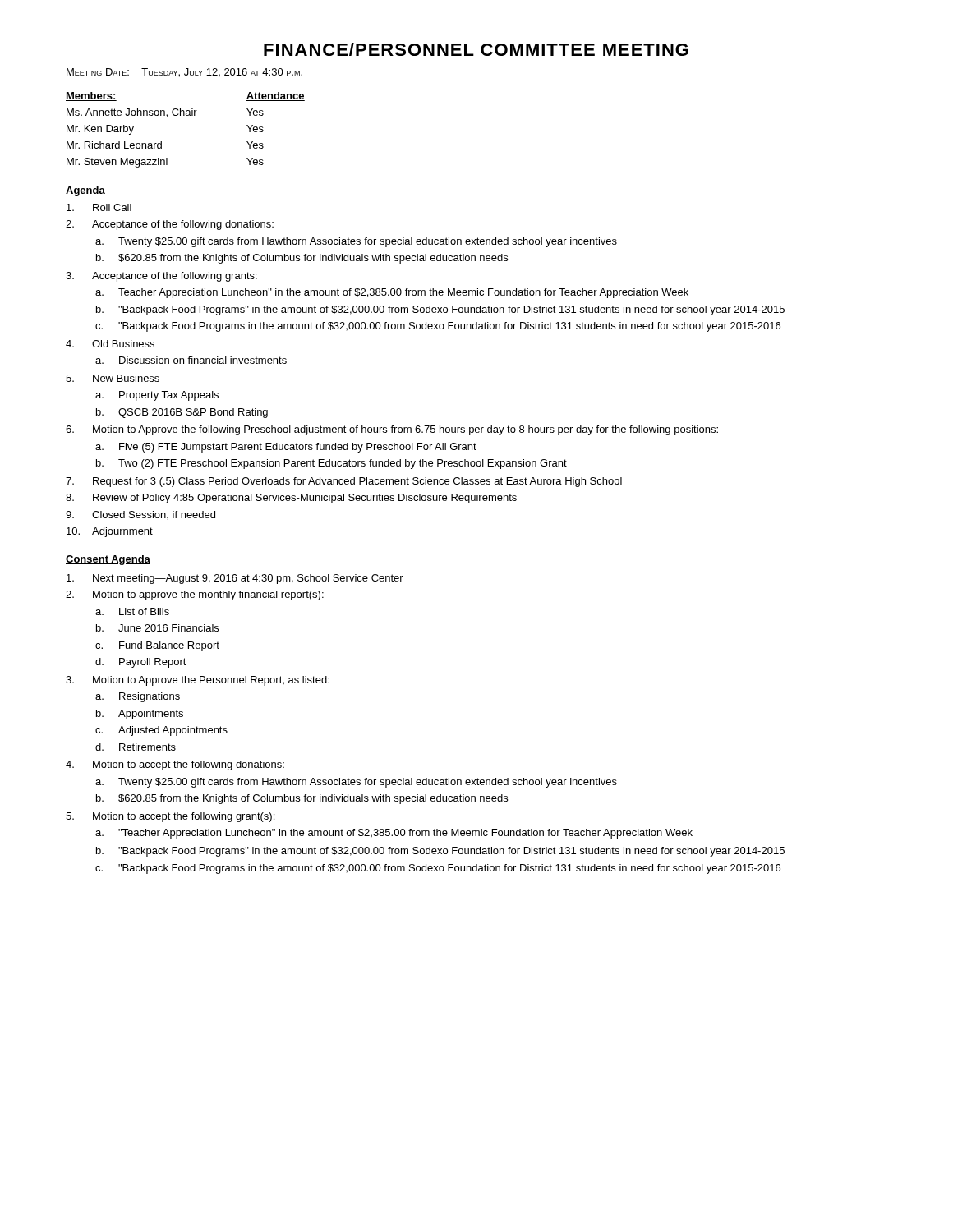Viewport: 953px width, 1232px height.
Task: Select the element starting "Roll Call"
Action: 99,207
